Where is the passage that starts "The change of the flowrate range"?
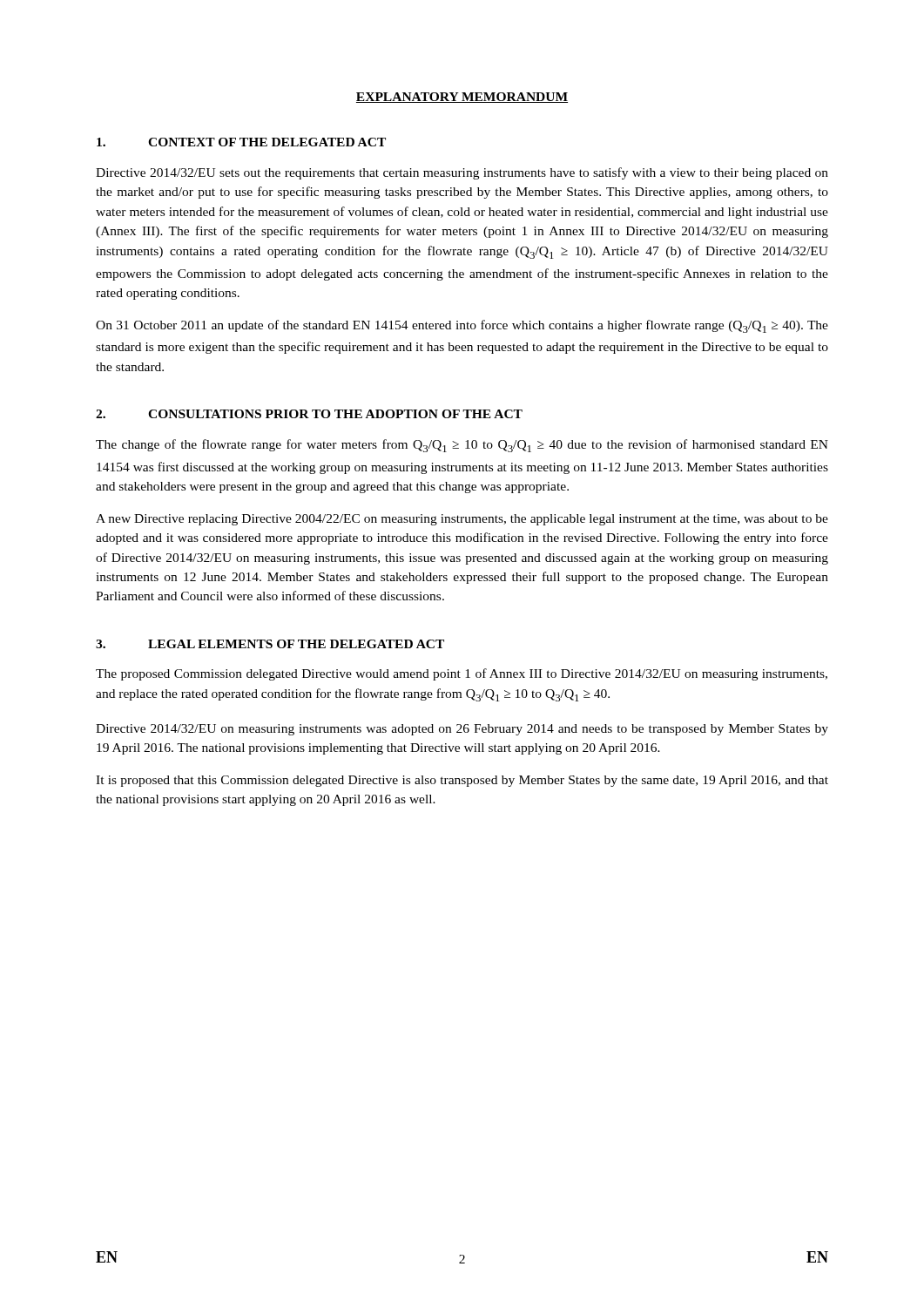Screen dimensions: 1307x924 click(462, 465)
